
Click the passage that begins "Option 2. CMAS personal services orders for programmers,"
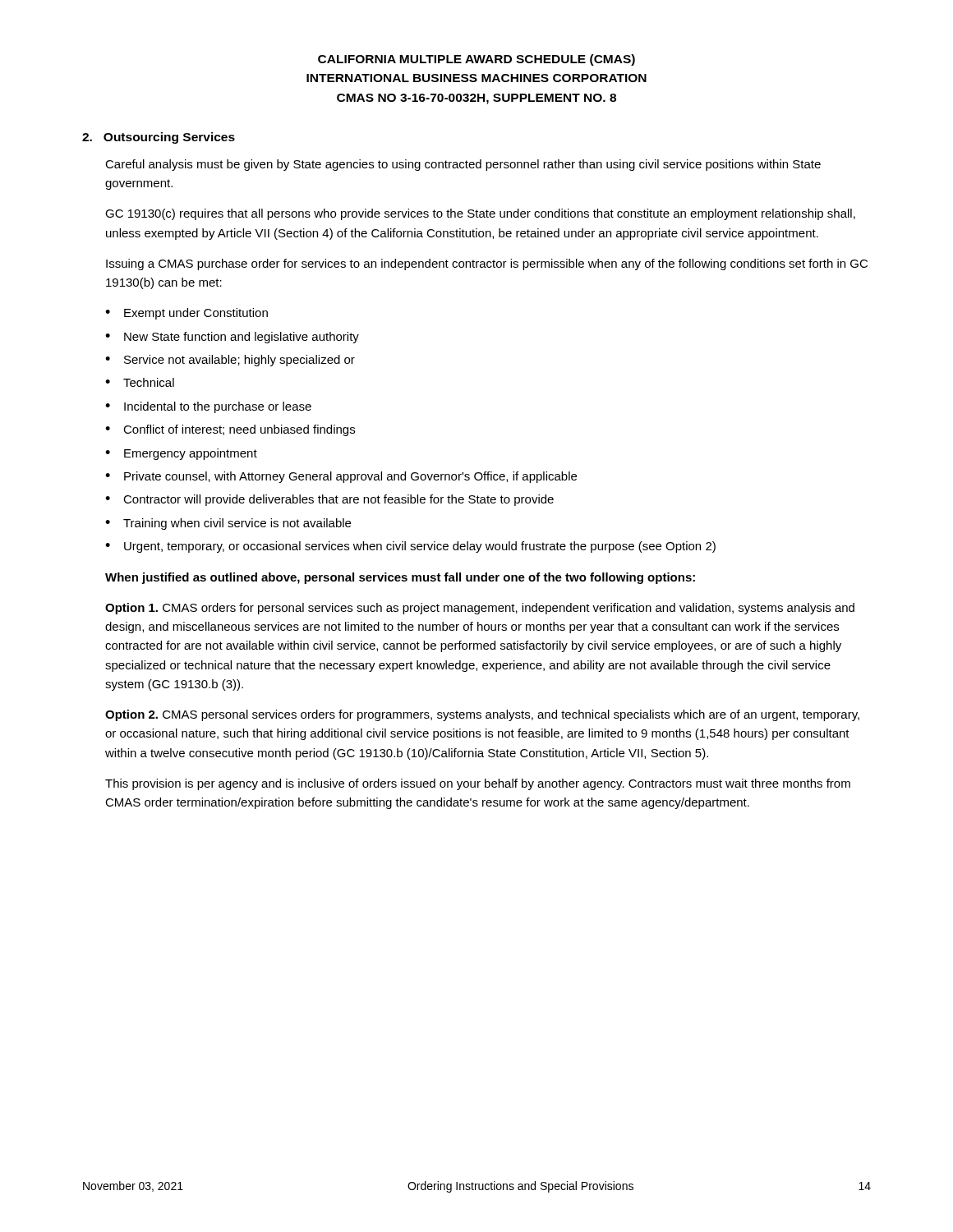tap(483, 733)
